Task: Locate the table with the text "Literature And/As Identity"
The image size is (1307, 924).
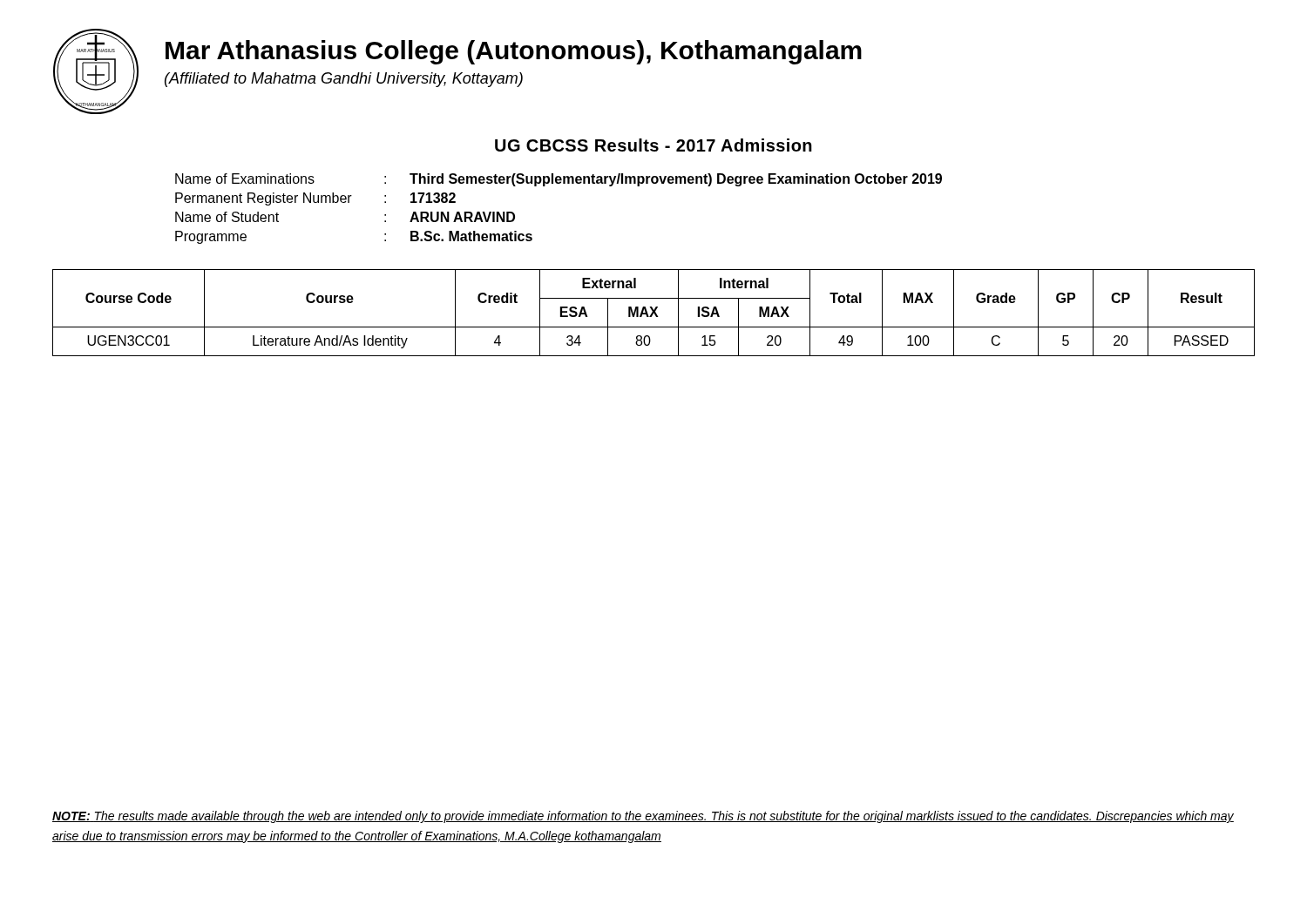Action: [654, 313]
